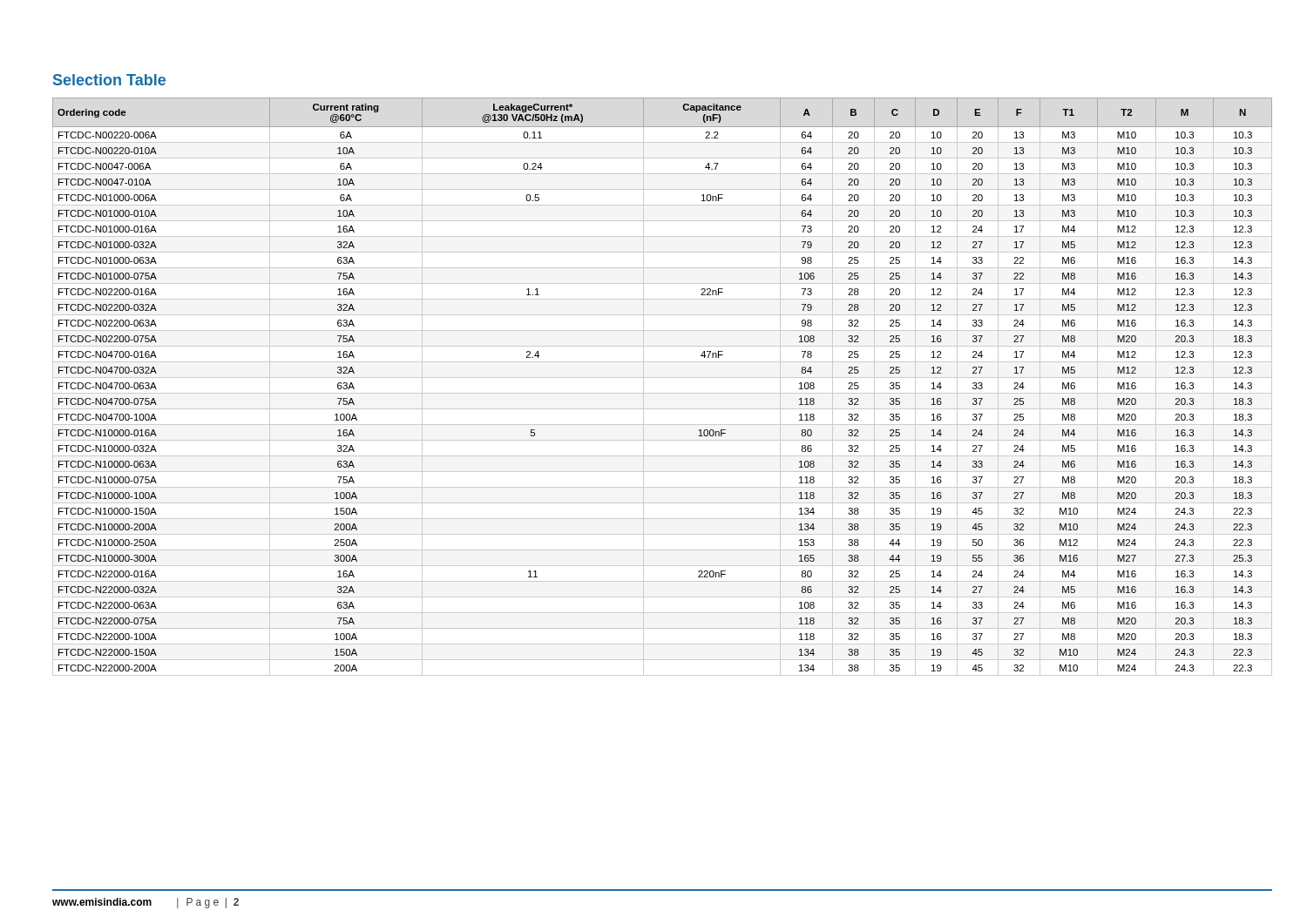Locate the text block starting "Selection Table"
Image resolution: width=1307 pixels, height=924 pixels.
(x=109, y=80)
